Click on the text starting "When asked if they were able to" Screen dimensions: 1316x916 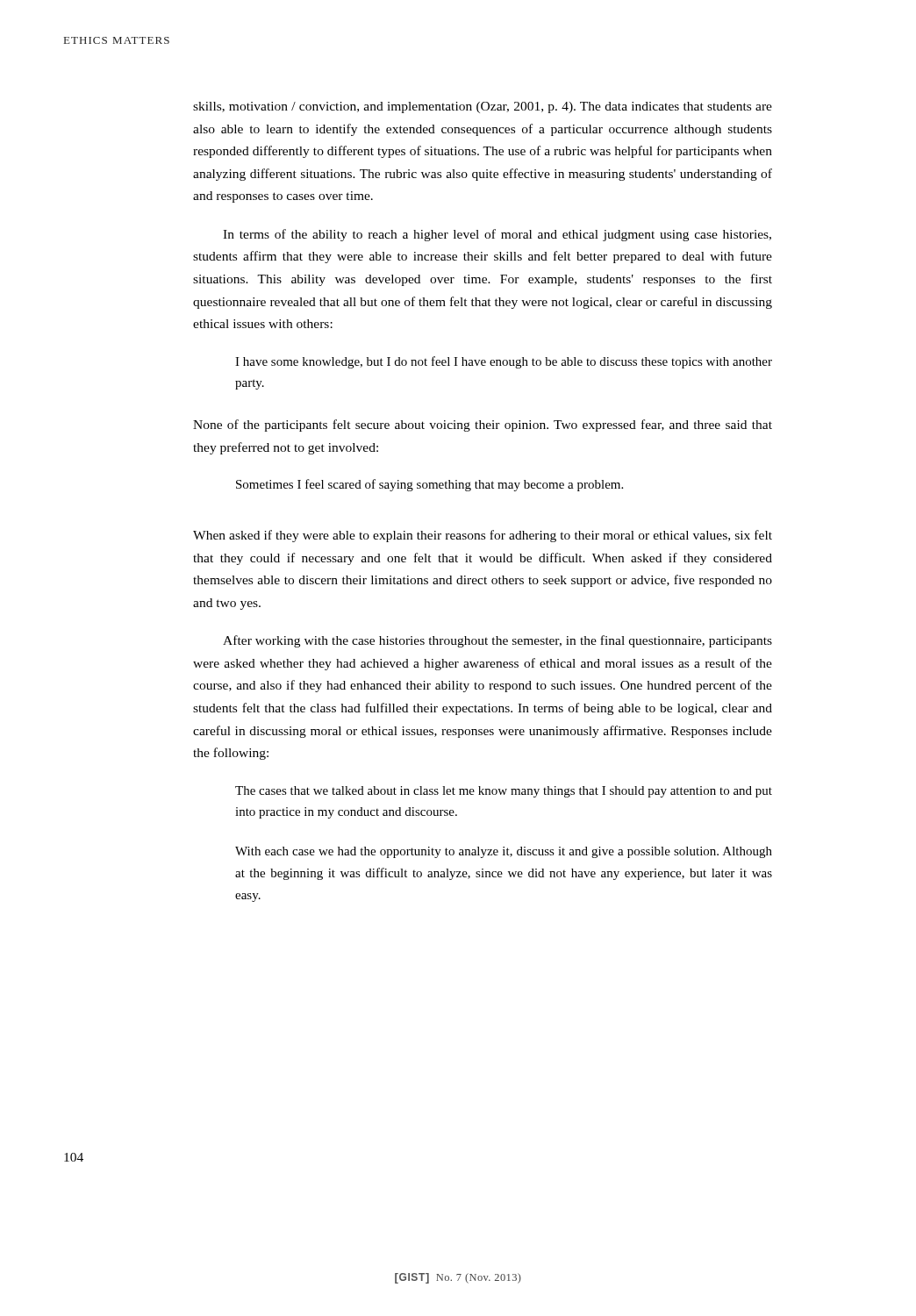point(483,568)
